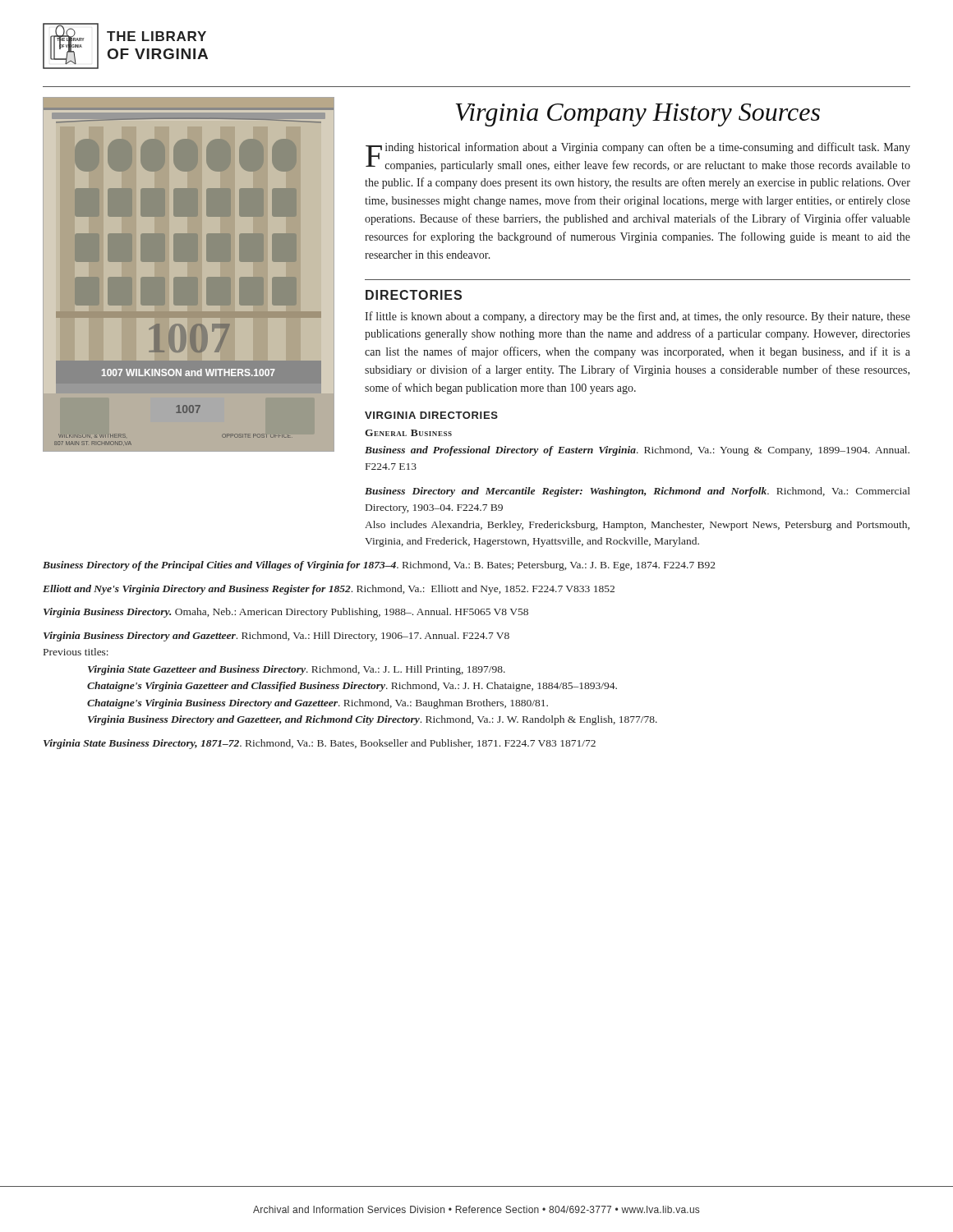Click on the logo

(476, 46)
